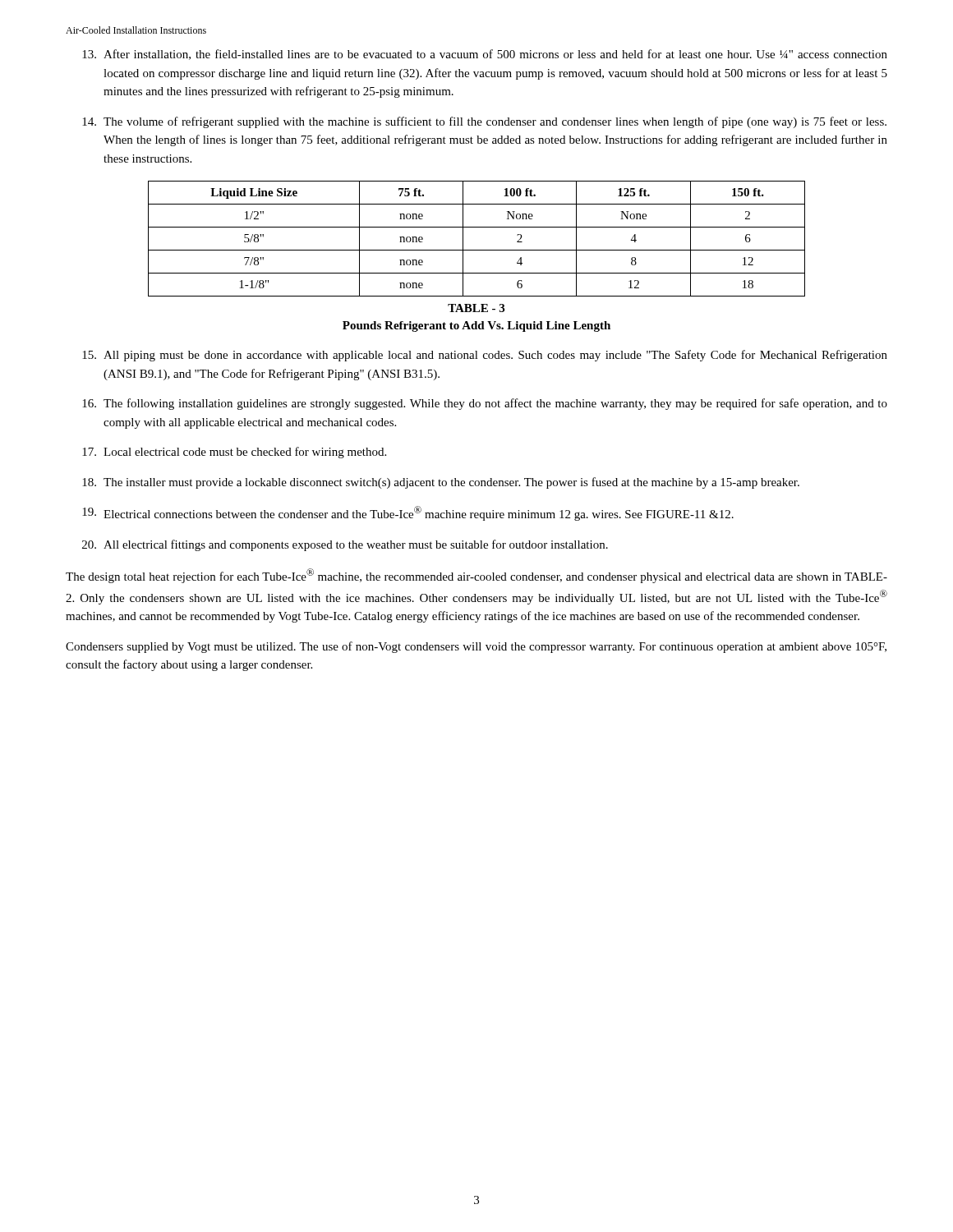Find the list item that says "19. Electrical connections"
The height and width of the screenshot is (1232, 953).
click(476, 513)
